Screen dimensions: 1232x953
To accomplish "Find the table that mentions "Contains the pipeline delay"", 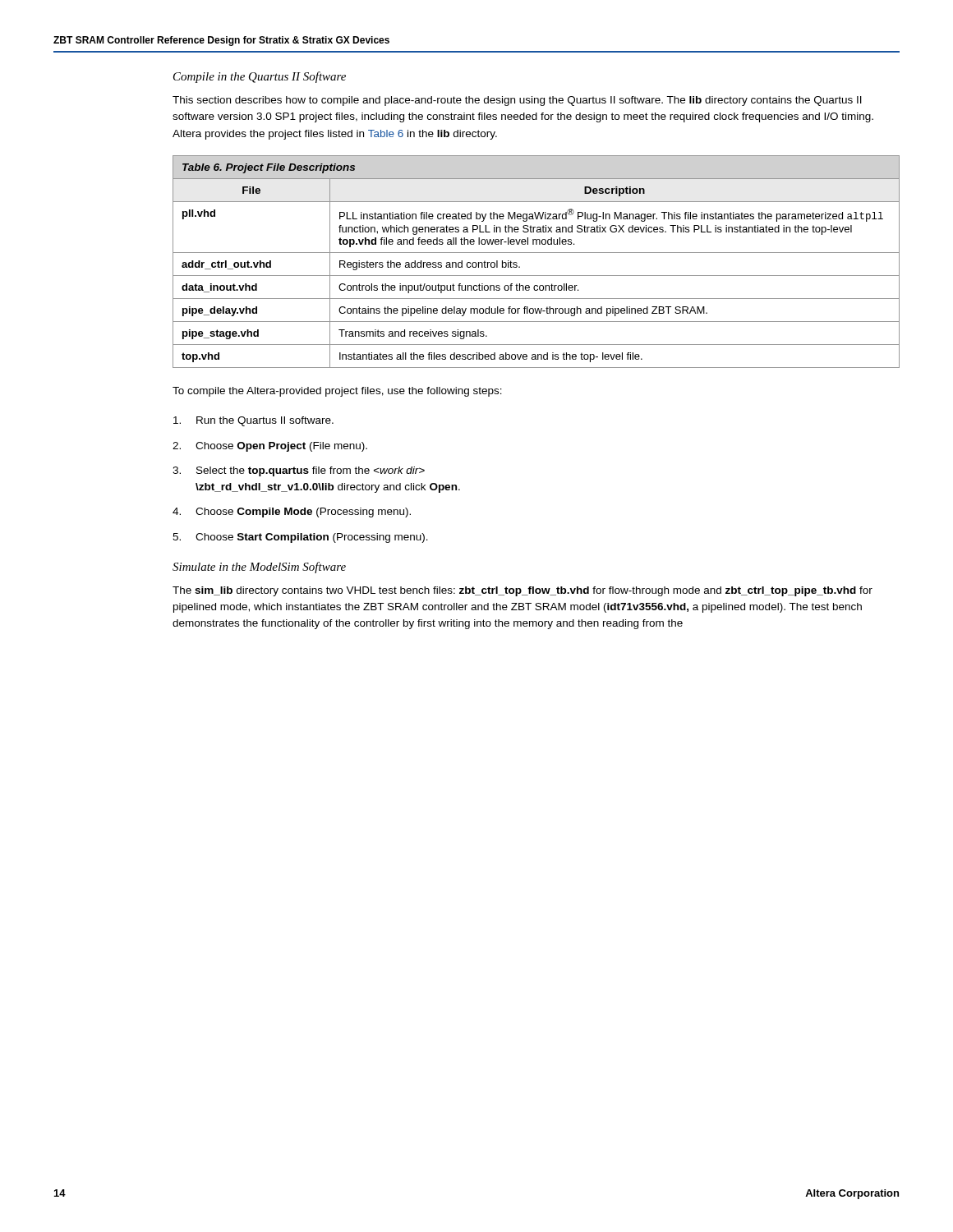I will pyautogui.click(x=536, y=261).
